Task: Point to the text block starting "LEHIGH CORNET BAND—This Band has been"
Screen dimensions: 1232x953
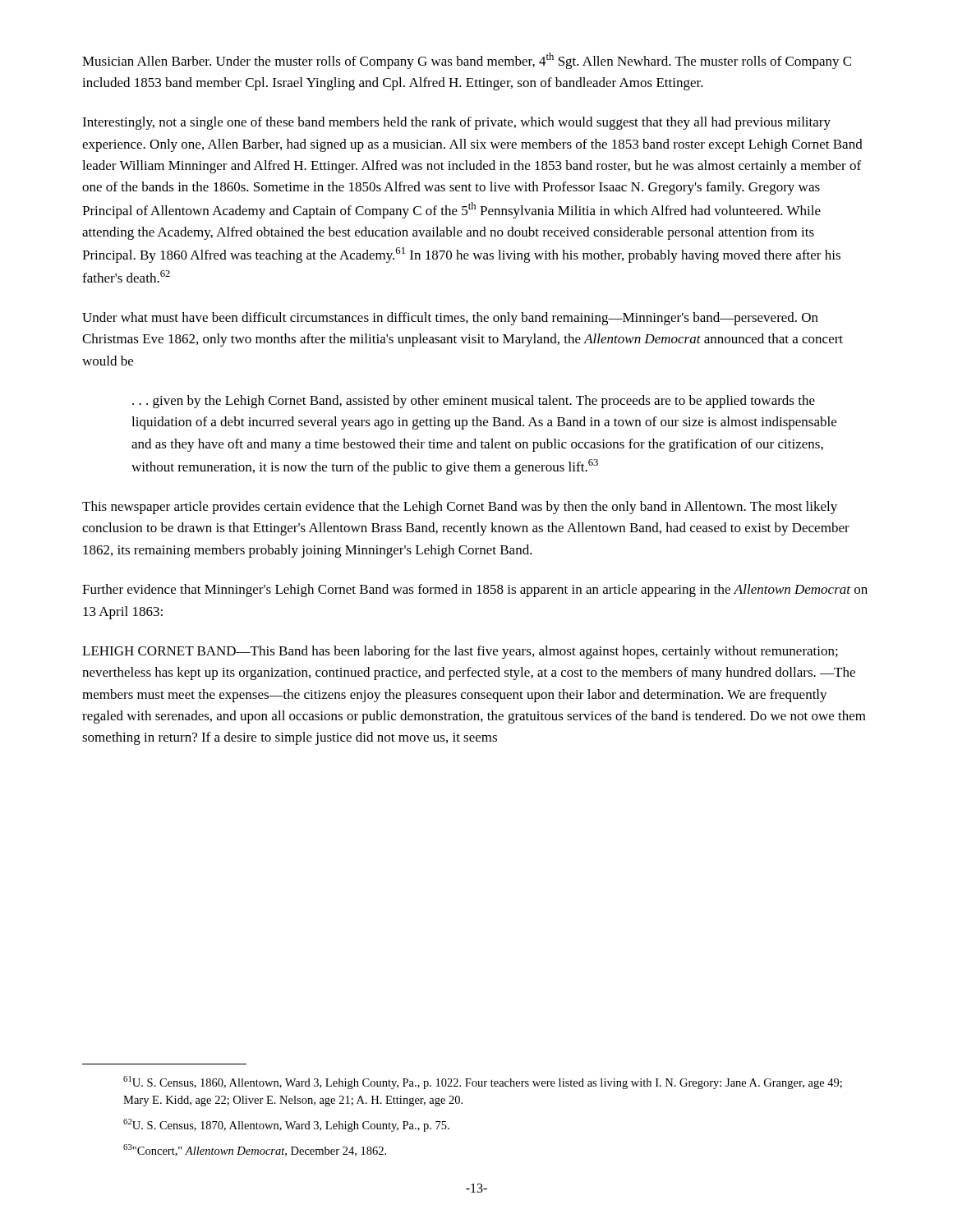Action: pyautogui.click(x=474, y=694)
